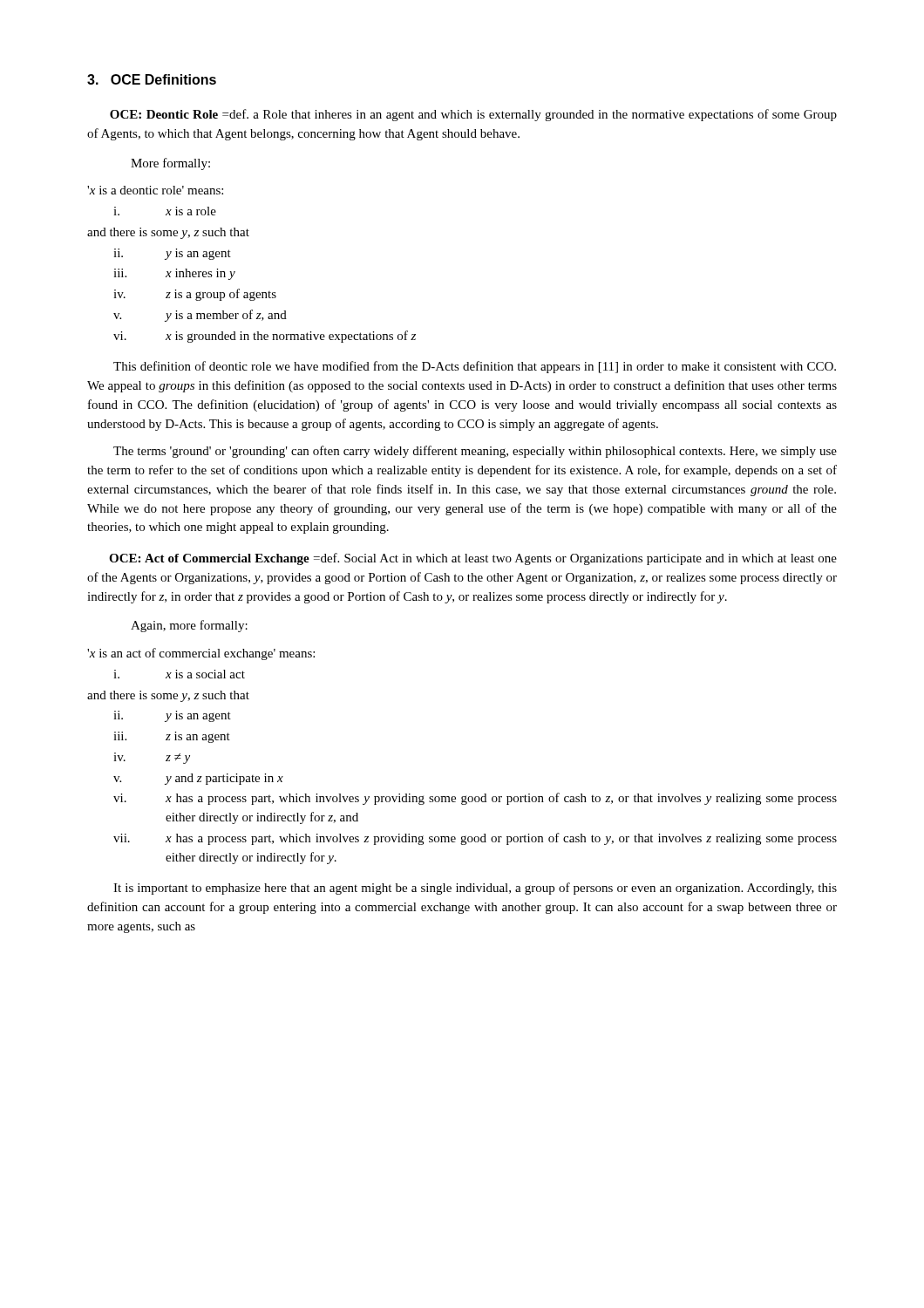Select the list item containing "v. y is"
The width and height of the screenshot is (924, 1308).
coord(200,316)
